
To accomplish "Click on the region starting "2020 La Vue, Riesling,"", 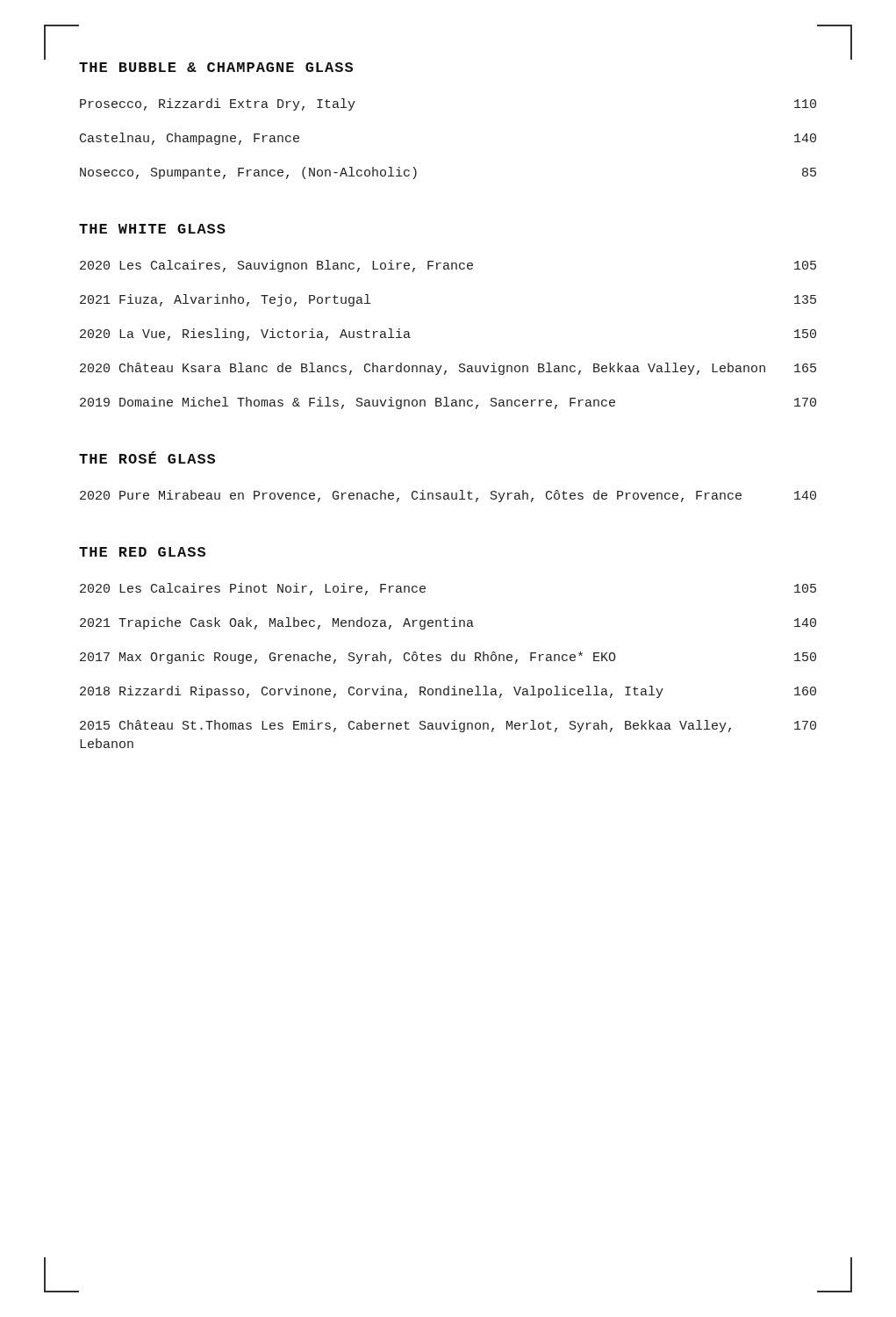I will [239, 334].
